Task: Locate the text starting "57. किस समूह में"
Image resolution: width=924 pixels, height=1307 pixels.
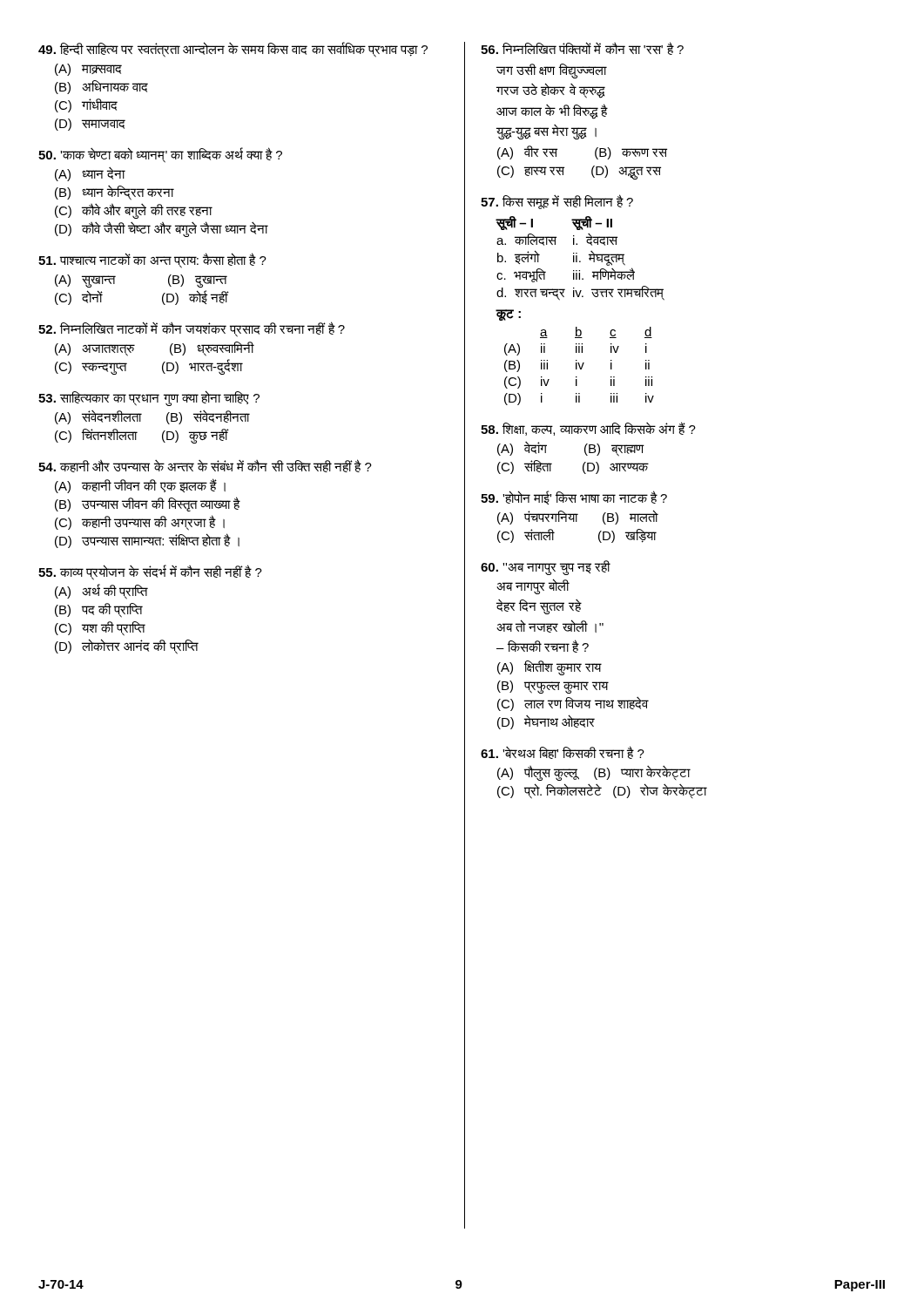Action: [557, 202]
